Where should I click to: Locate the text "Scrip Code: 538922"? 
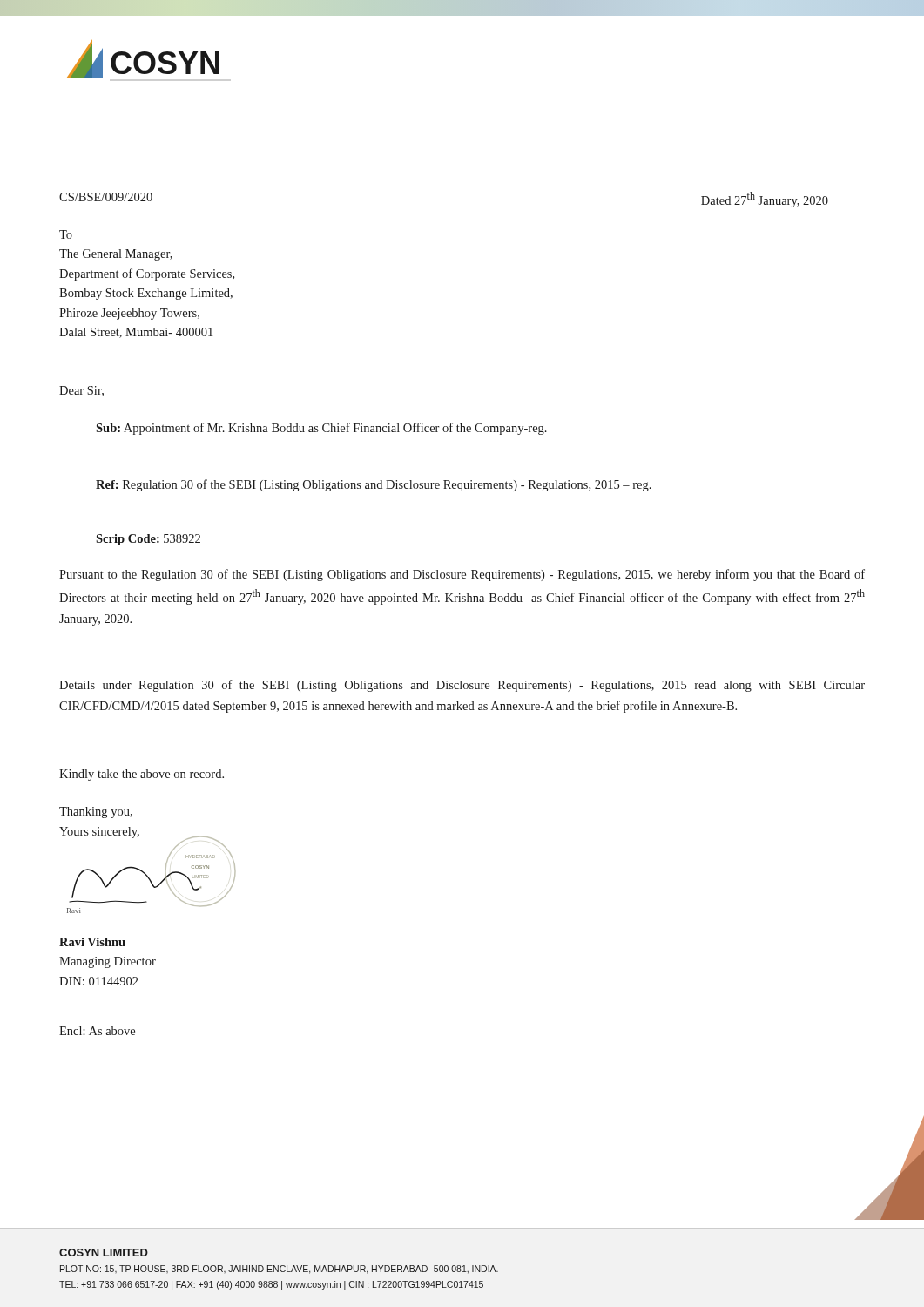click(x=148, y=538)
